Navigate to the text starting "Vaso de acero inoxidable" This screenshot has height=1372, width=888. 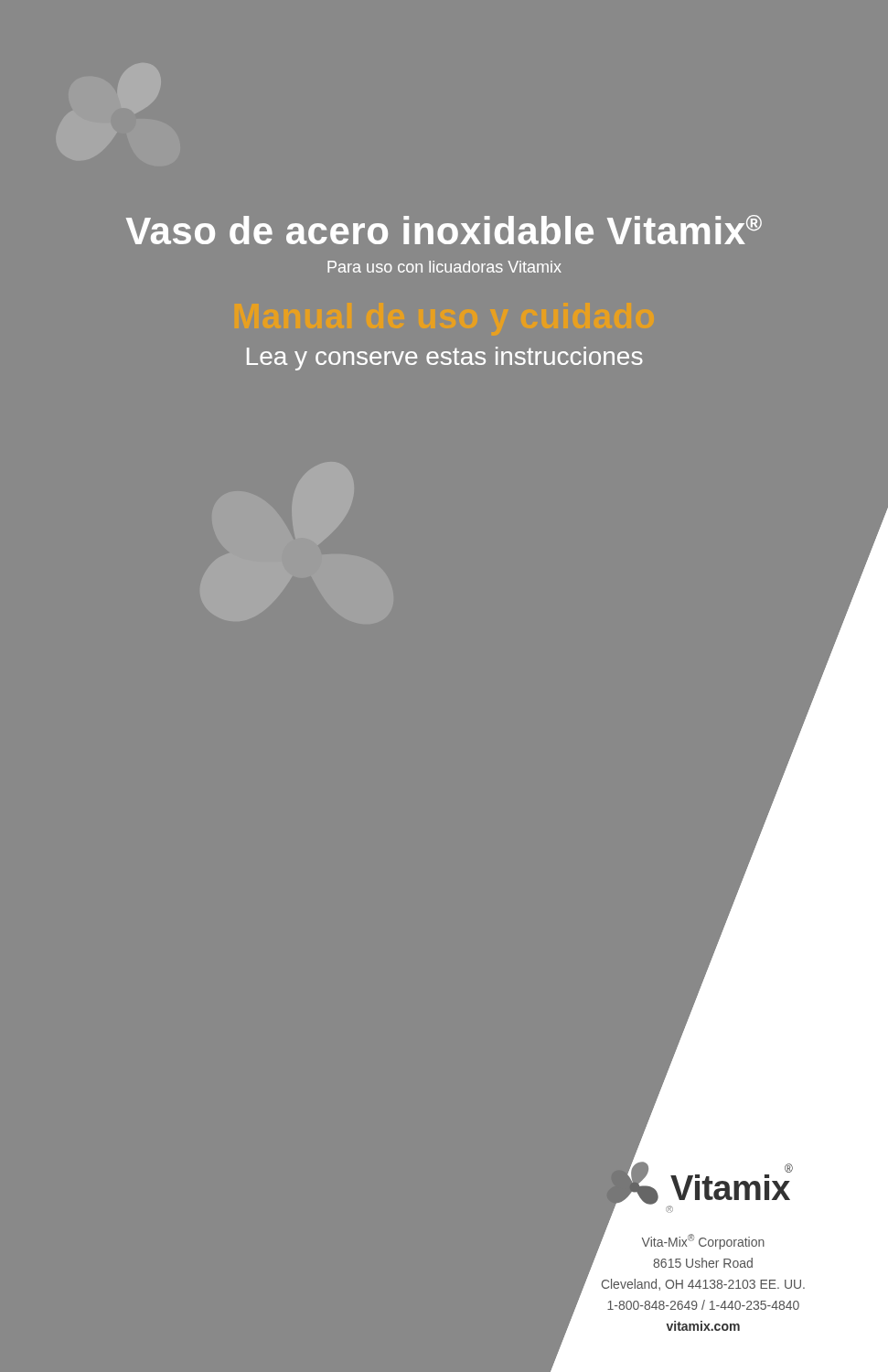coord(444,230)
